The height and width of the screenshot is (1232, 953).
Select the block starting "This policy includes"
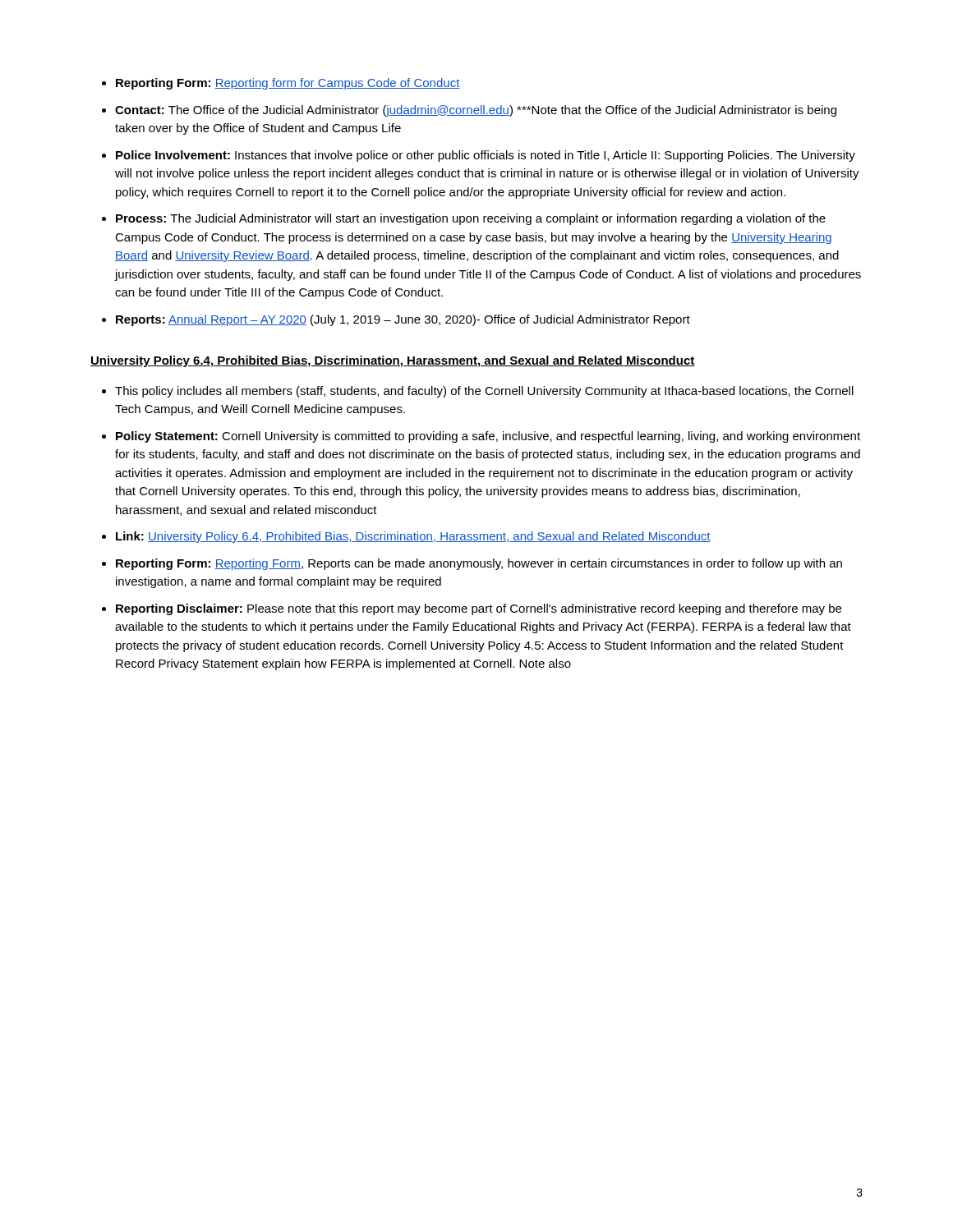(484, 399)
